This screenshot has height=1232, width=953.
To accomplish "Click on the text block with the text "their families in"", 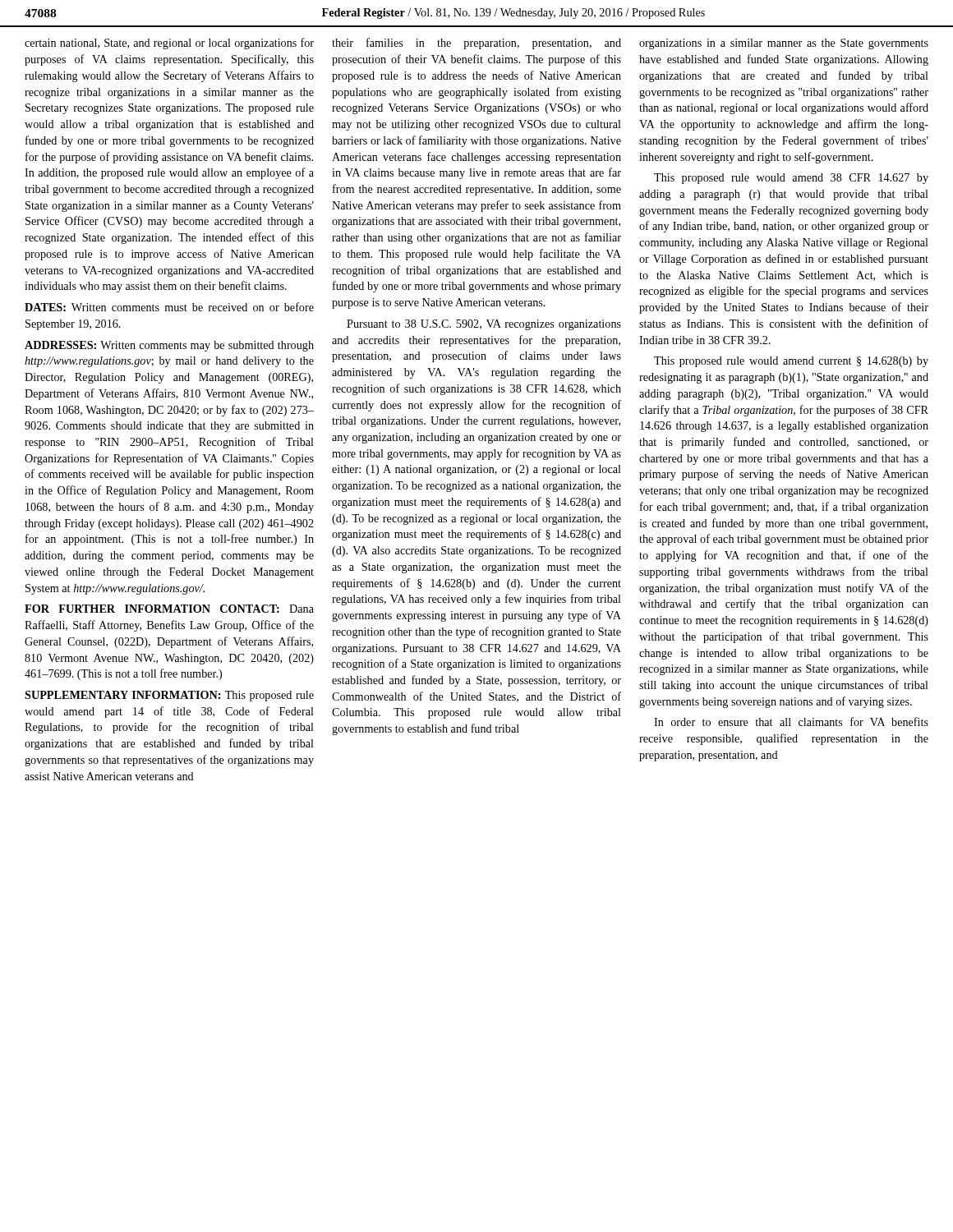I will coord(476,173).
